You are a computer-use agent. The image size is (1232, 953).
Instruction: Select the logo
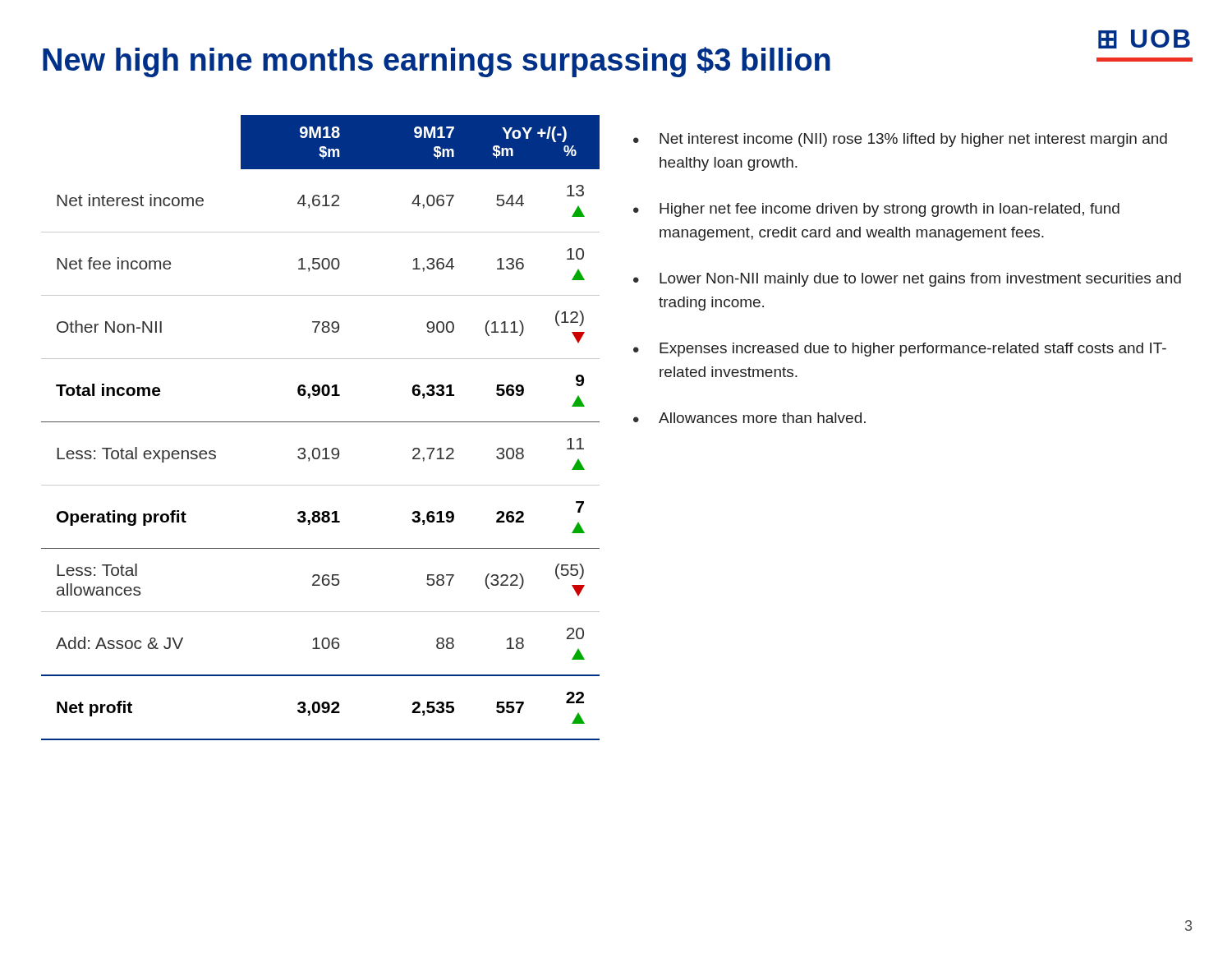[1145, 42]
